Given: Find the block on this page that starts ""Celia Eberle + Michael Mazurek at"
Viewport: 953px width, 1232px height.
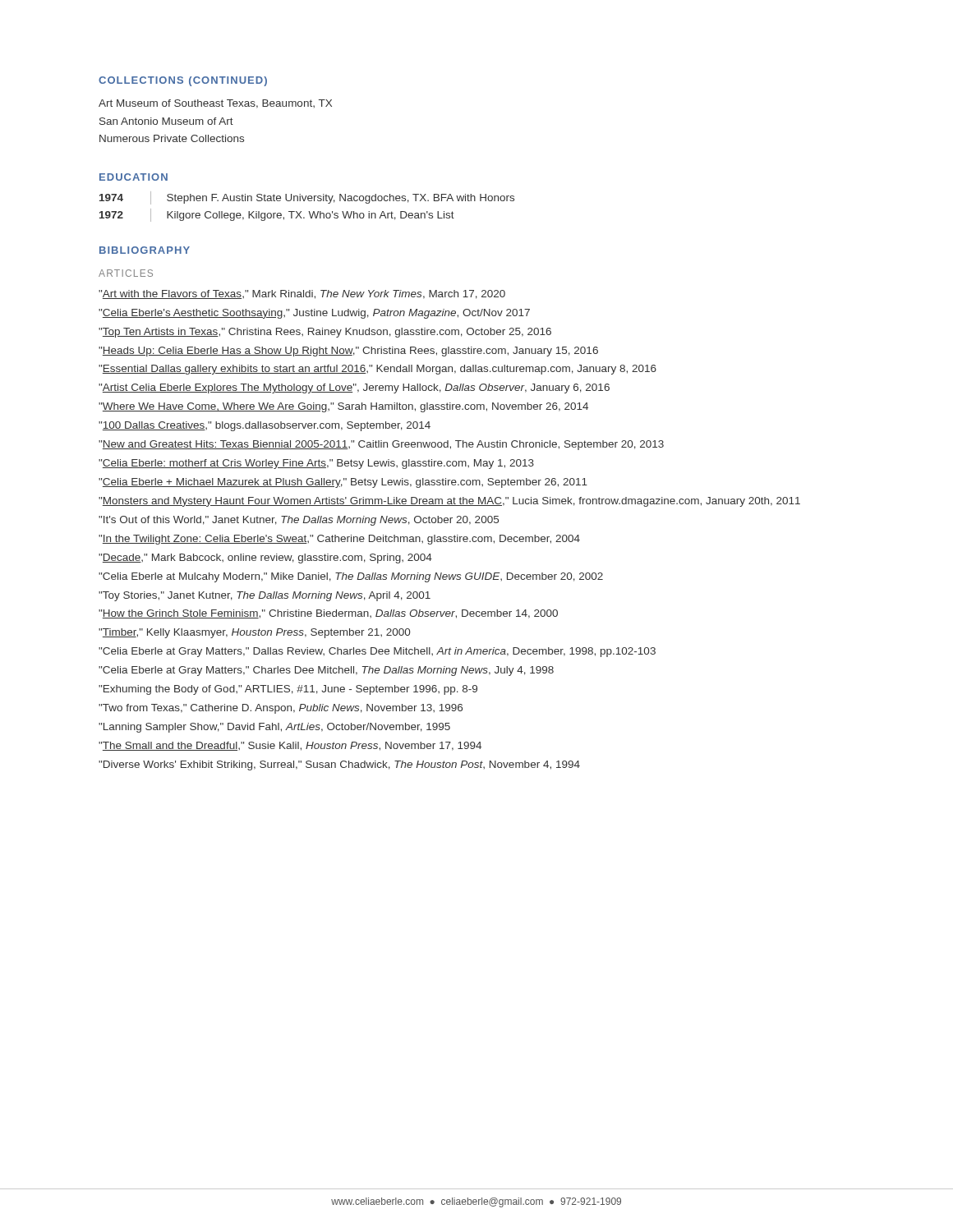Looking at the screenshot, I should [x=343, y=482].
